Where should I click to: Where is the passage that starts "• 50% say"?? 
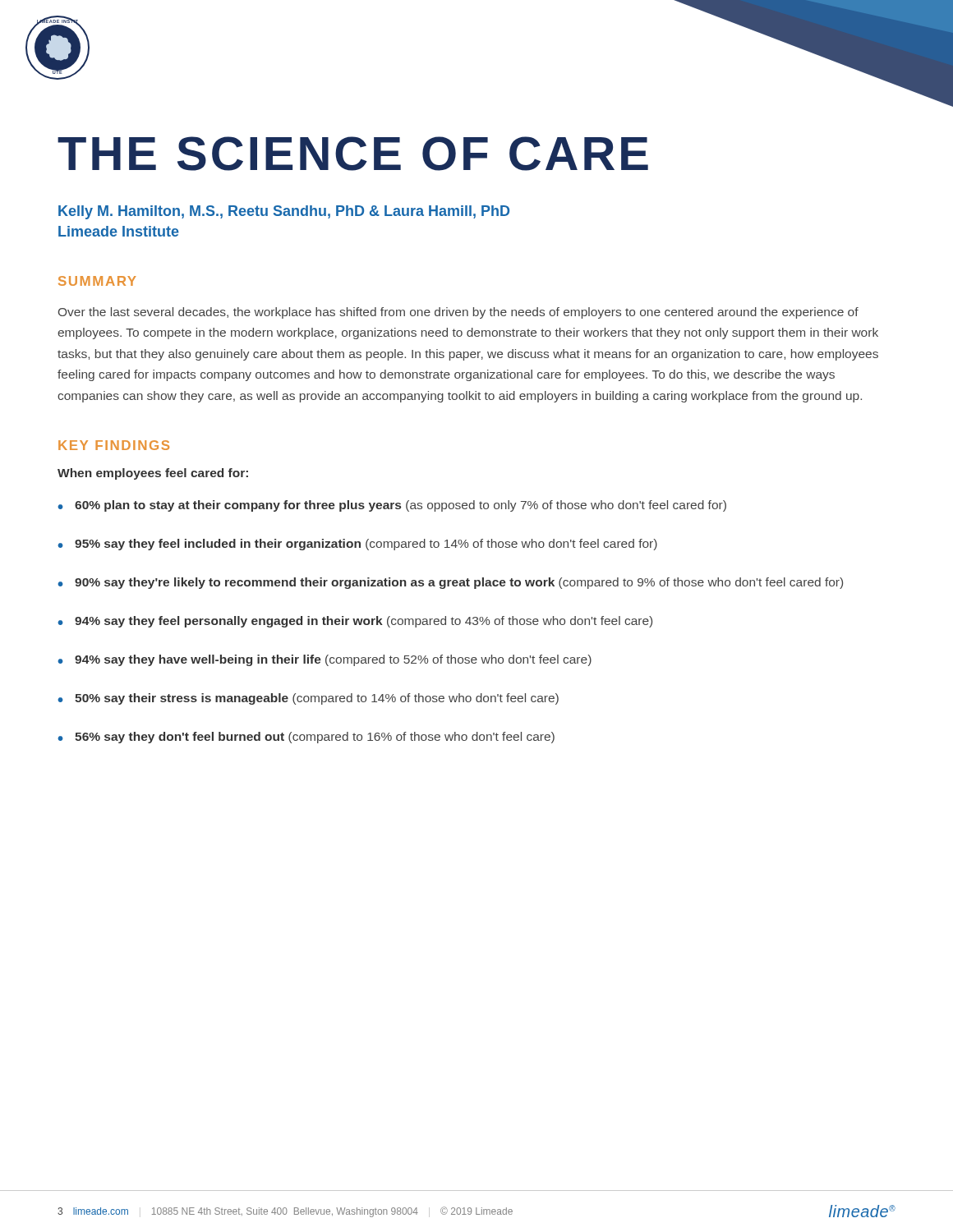tap(476, 700)
